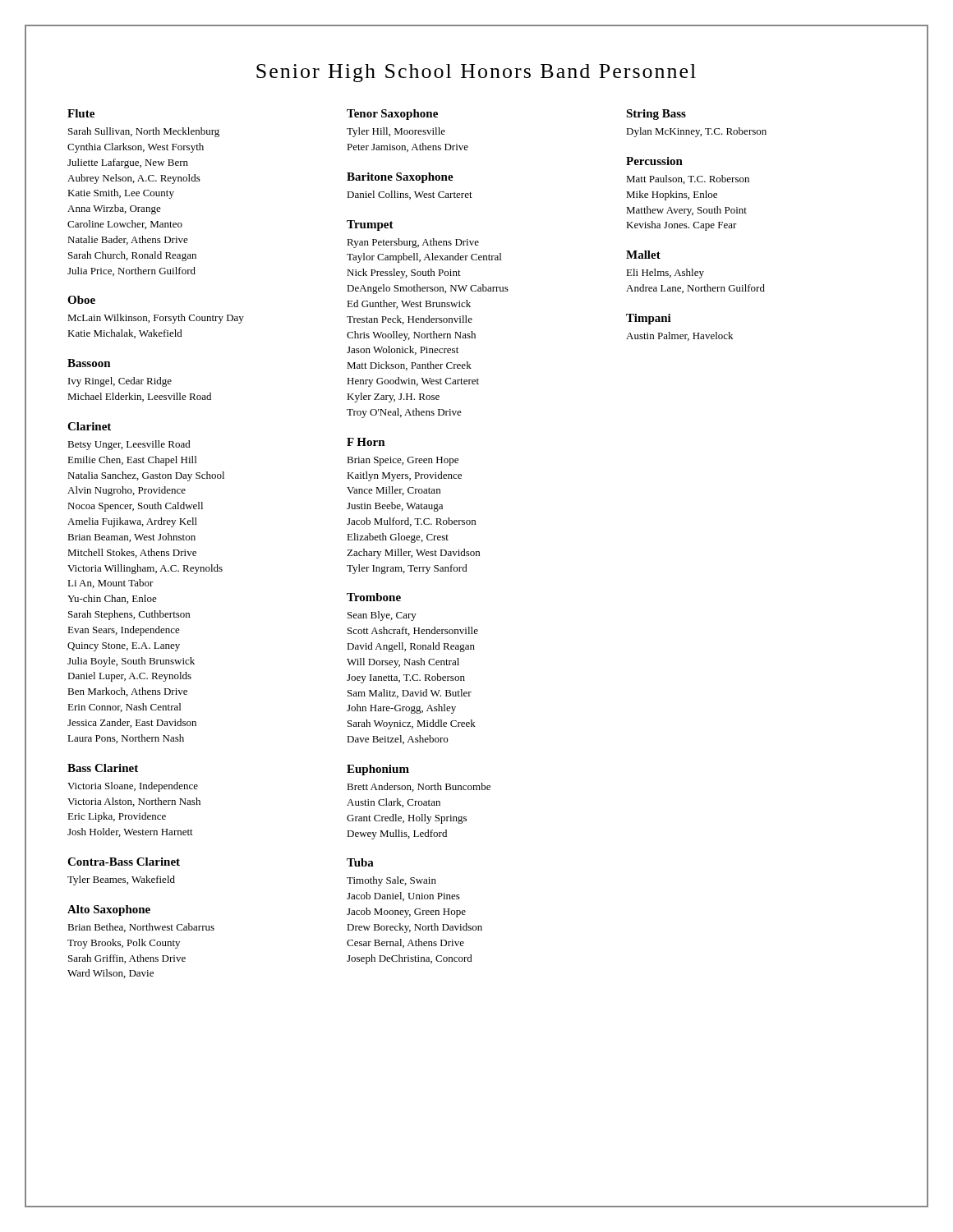Find the list item that says "Brett Anderson, North"

[x=419, y=786]
